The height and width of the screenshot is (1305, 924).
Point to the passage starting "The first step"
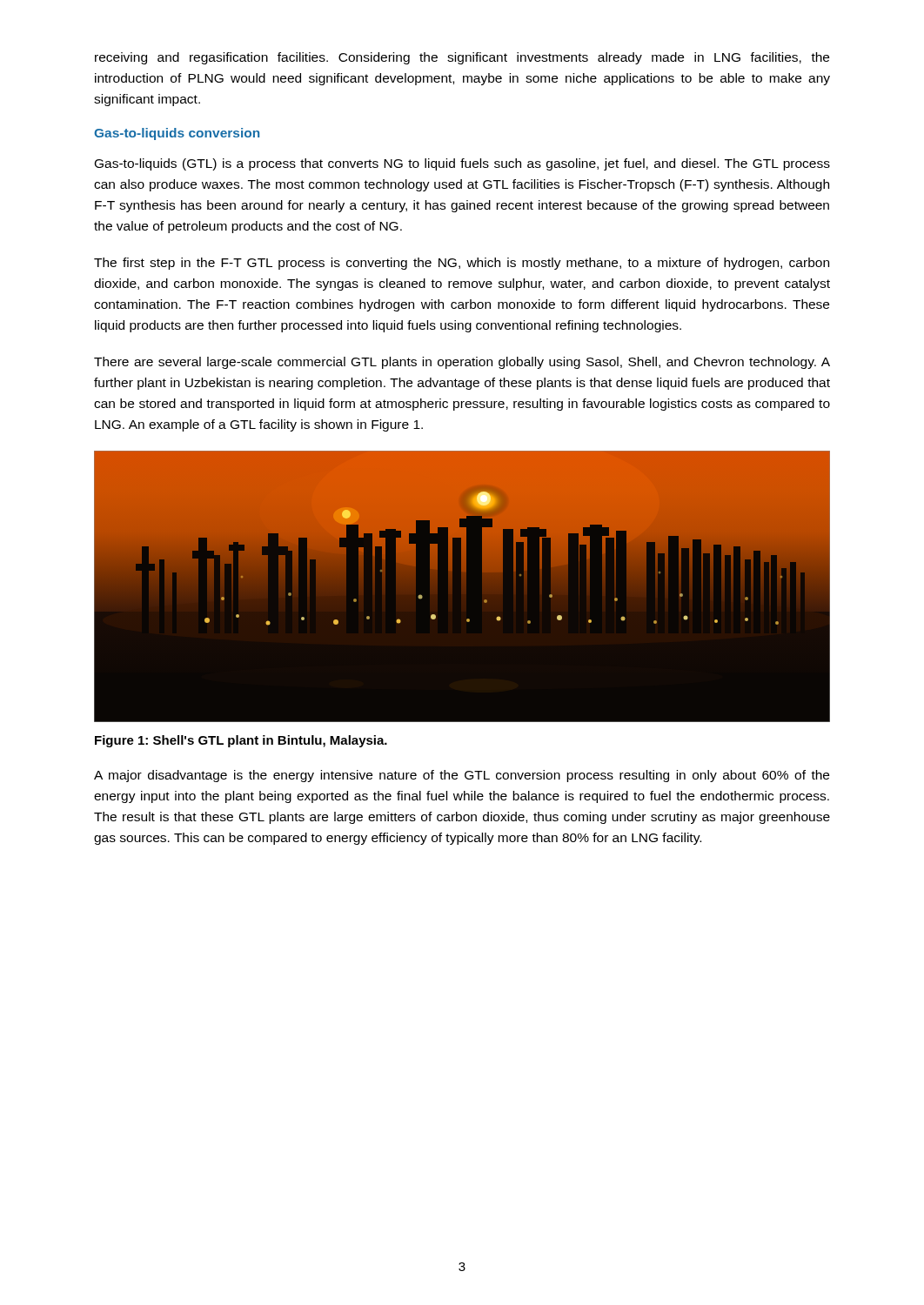click(x=462, y=294)
